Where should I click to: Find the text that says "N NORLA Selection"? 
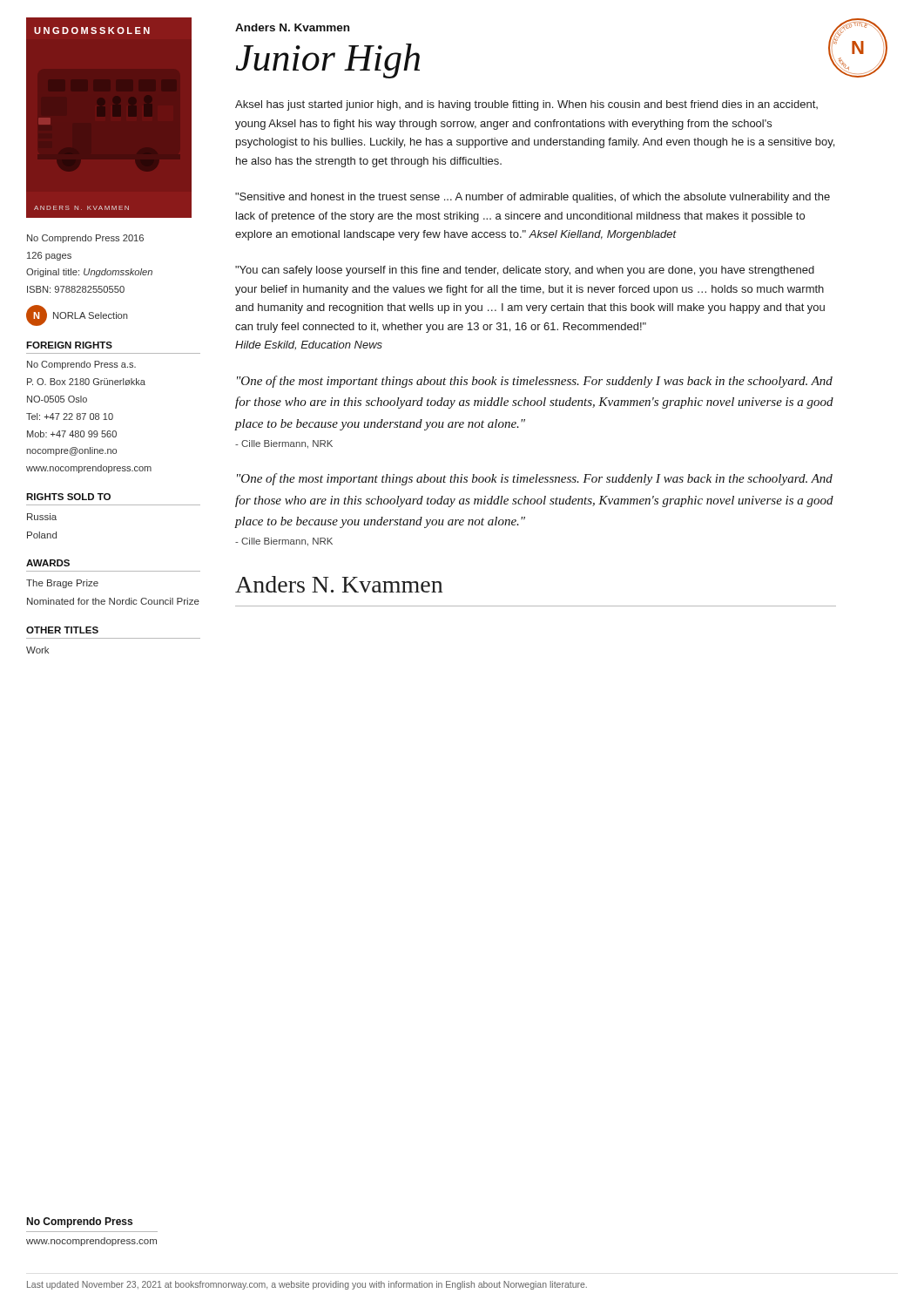pyautogui.click(x=77, y=316)
